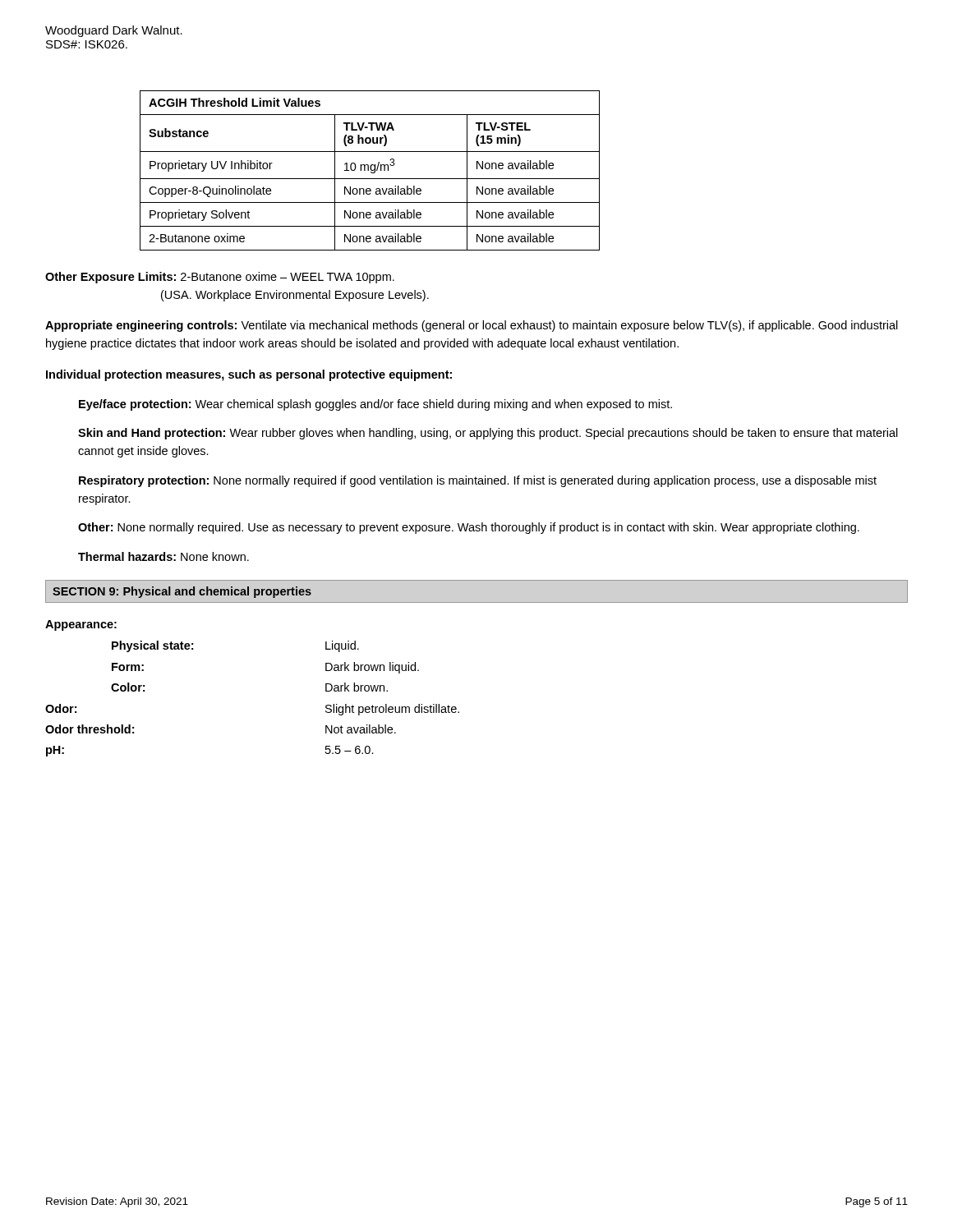953x1232 pixels.
Task: Click on the block starting "SECTION 9: Physical and chemical"
Action: [182, 591]
